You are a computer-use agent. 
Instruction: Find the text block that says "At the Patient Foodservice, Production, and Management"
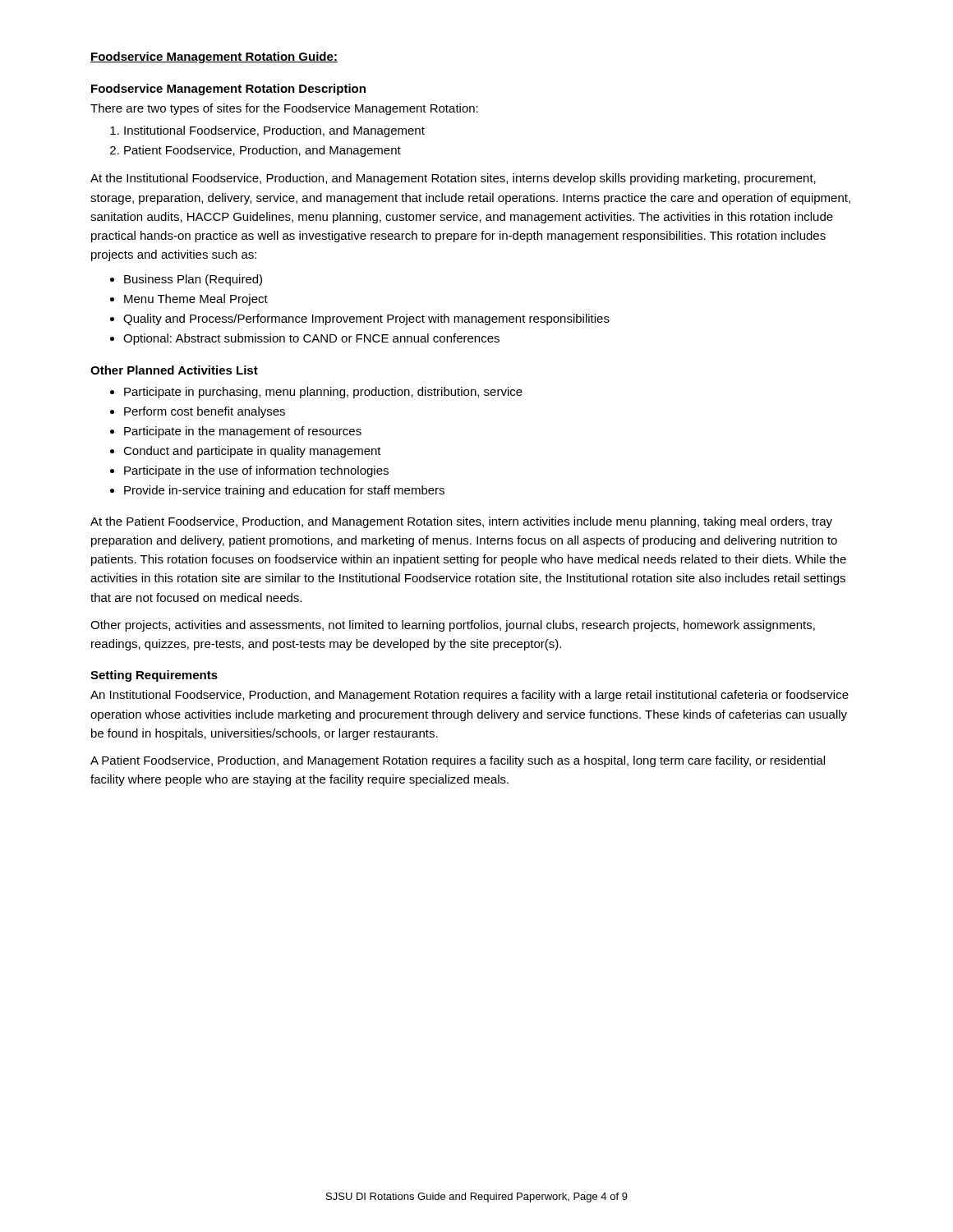tap(468, 559)
